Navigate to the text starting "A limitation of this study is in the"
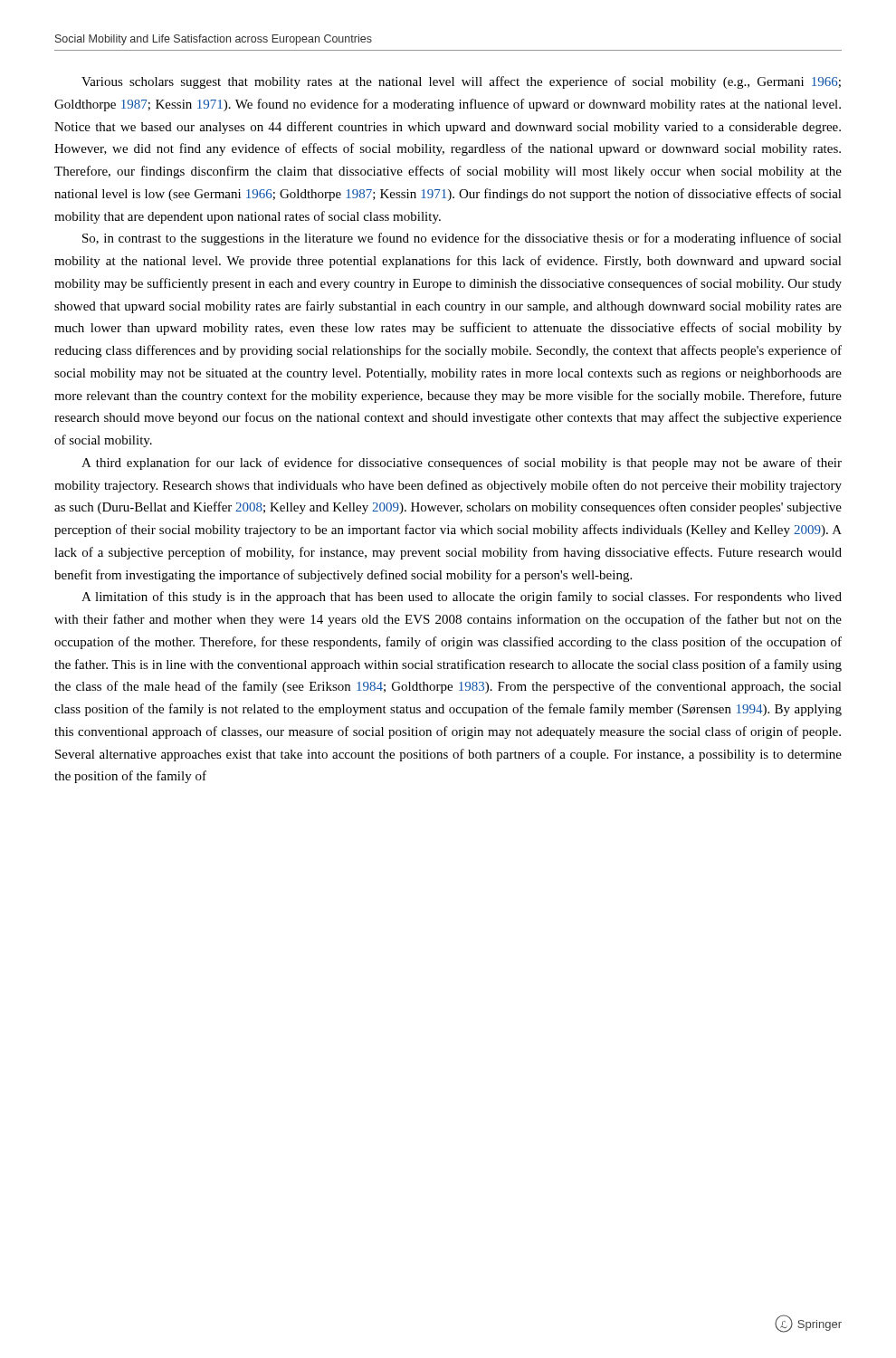The width and height of the screenshot is (896, 1358). [x=448, y=687]
